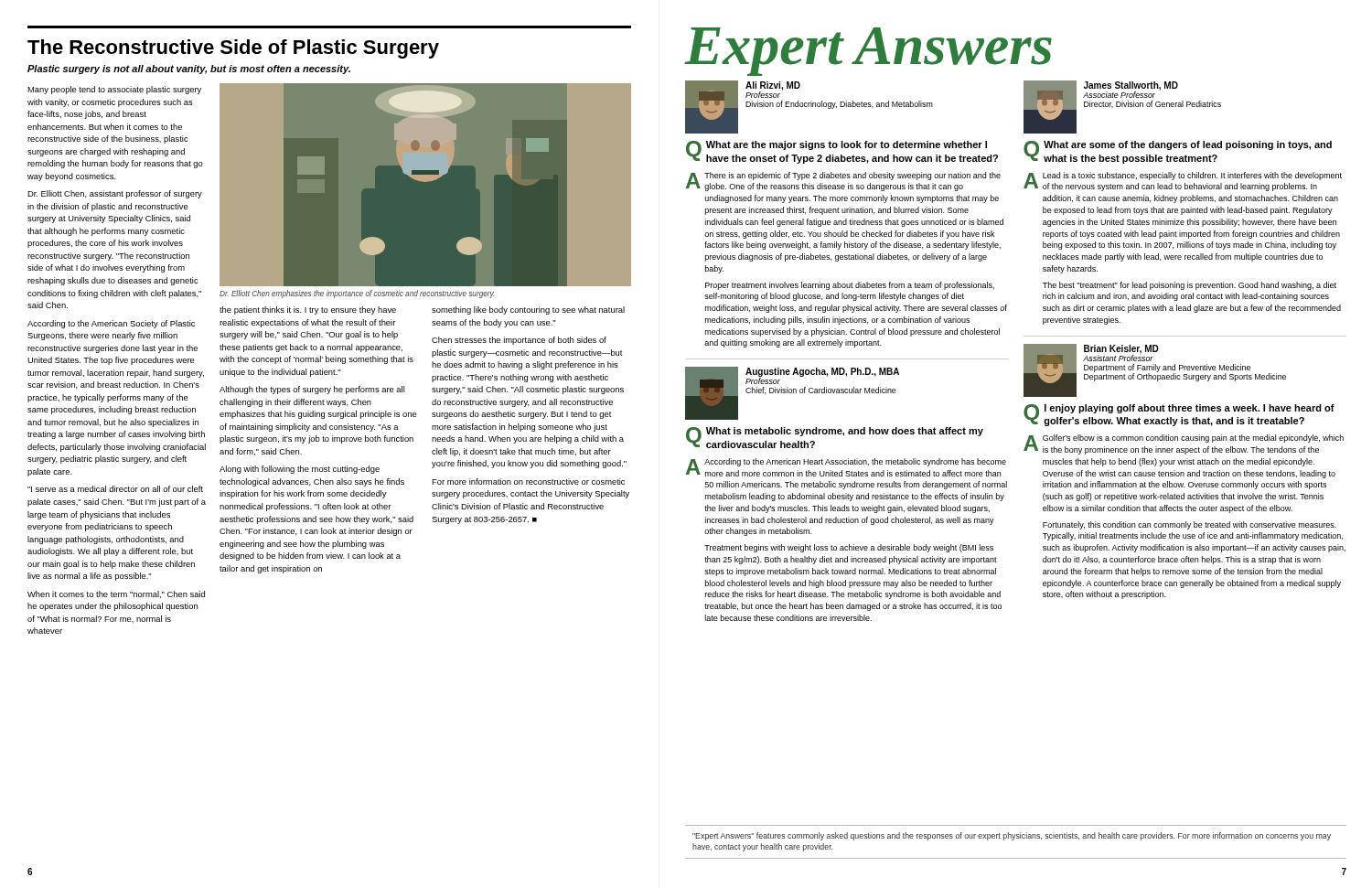1372x888 pixels.
Task: Locate the title that reads "The Reconstructive Side of Plastic"
Action: 329,48
